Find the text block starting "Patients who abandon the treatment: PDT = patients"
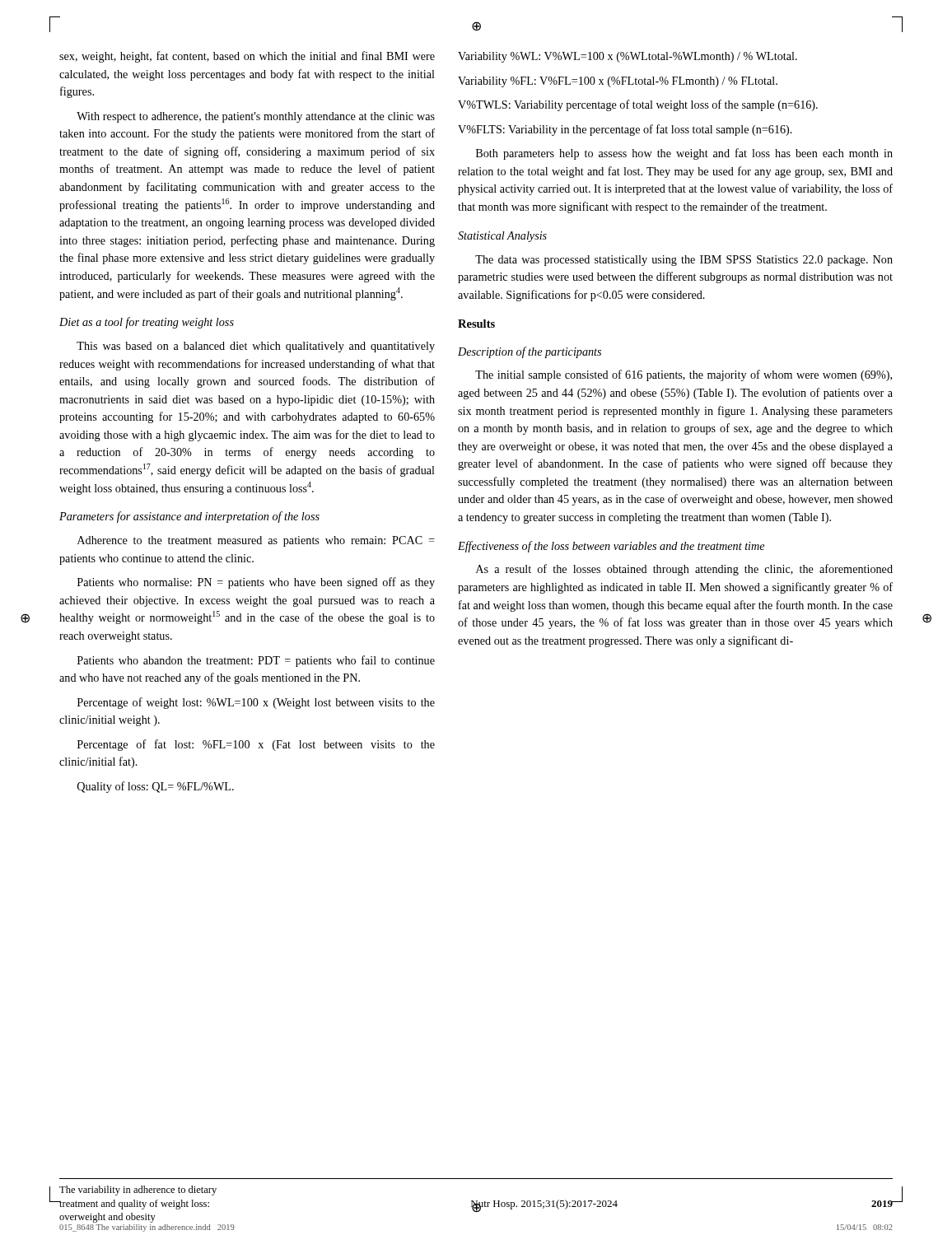The width and height of the screenshot is (952, 1235). [247, 669]
